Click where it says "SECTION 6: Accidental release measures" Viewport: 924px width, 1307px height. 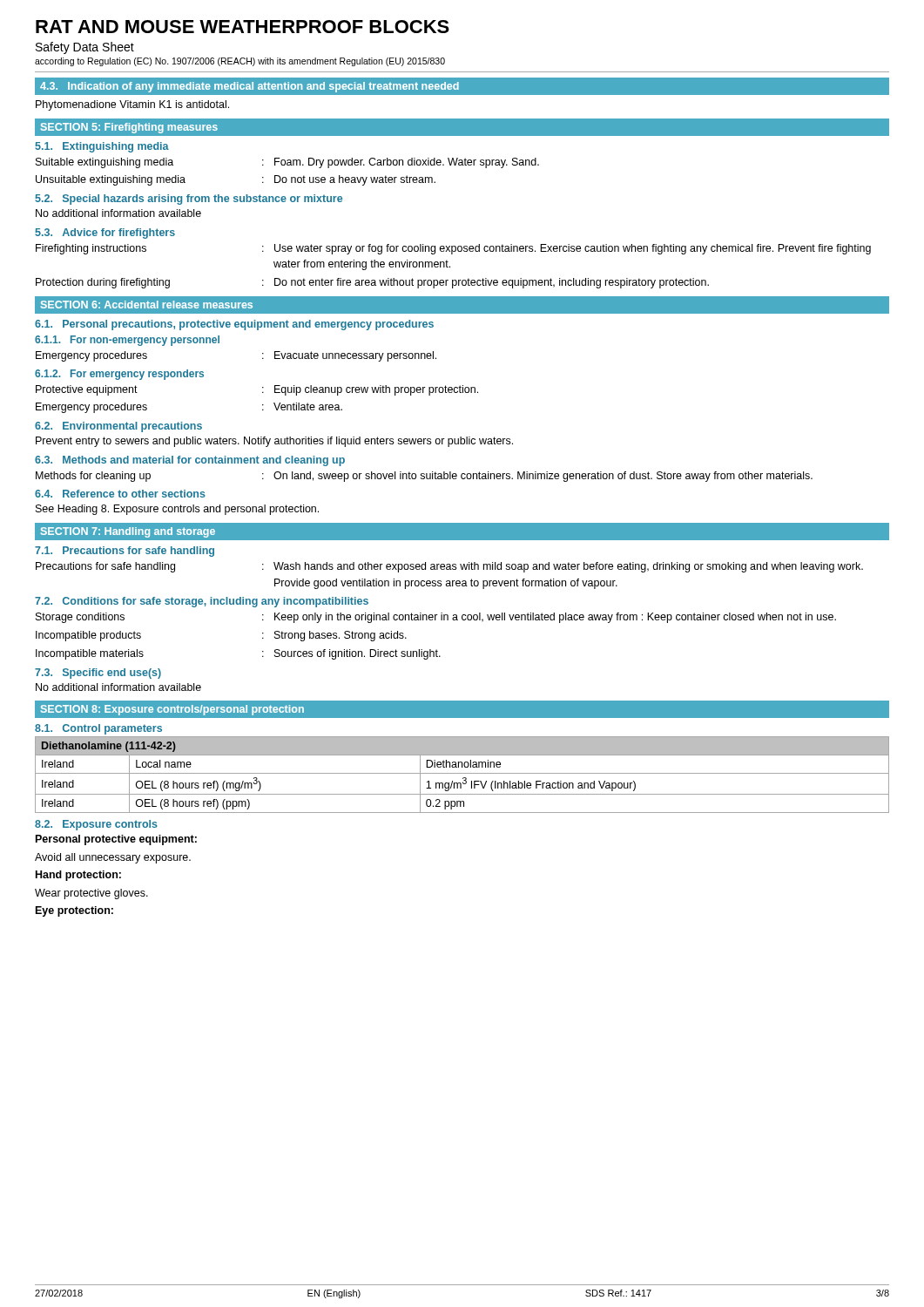pyautogui.click(x=147, y=305)
